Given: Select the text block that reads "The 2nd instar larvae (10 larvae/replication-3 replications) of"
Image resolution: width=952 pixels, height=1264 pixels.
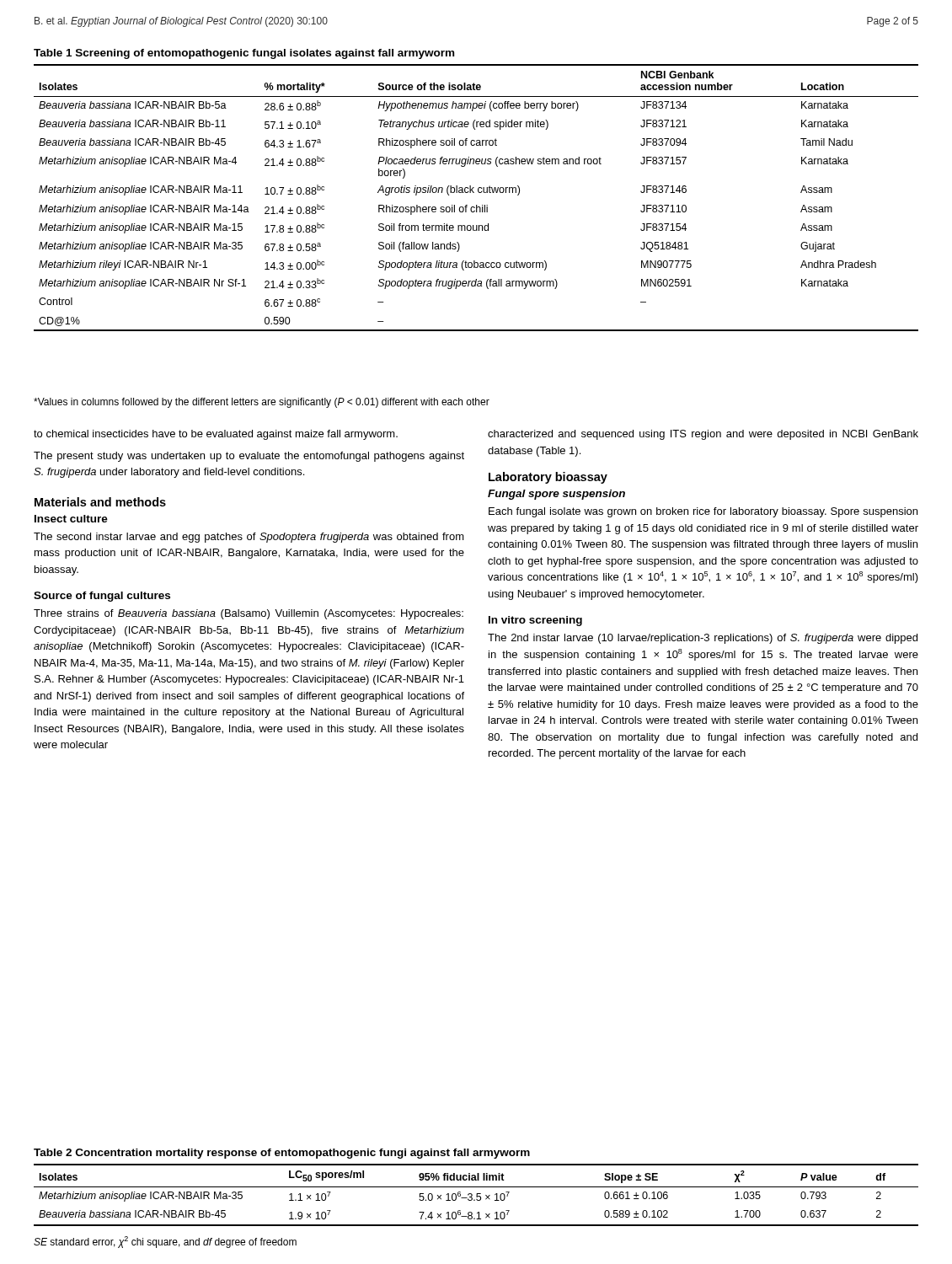Looking at the screenshot, I should pos(703,696).
